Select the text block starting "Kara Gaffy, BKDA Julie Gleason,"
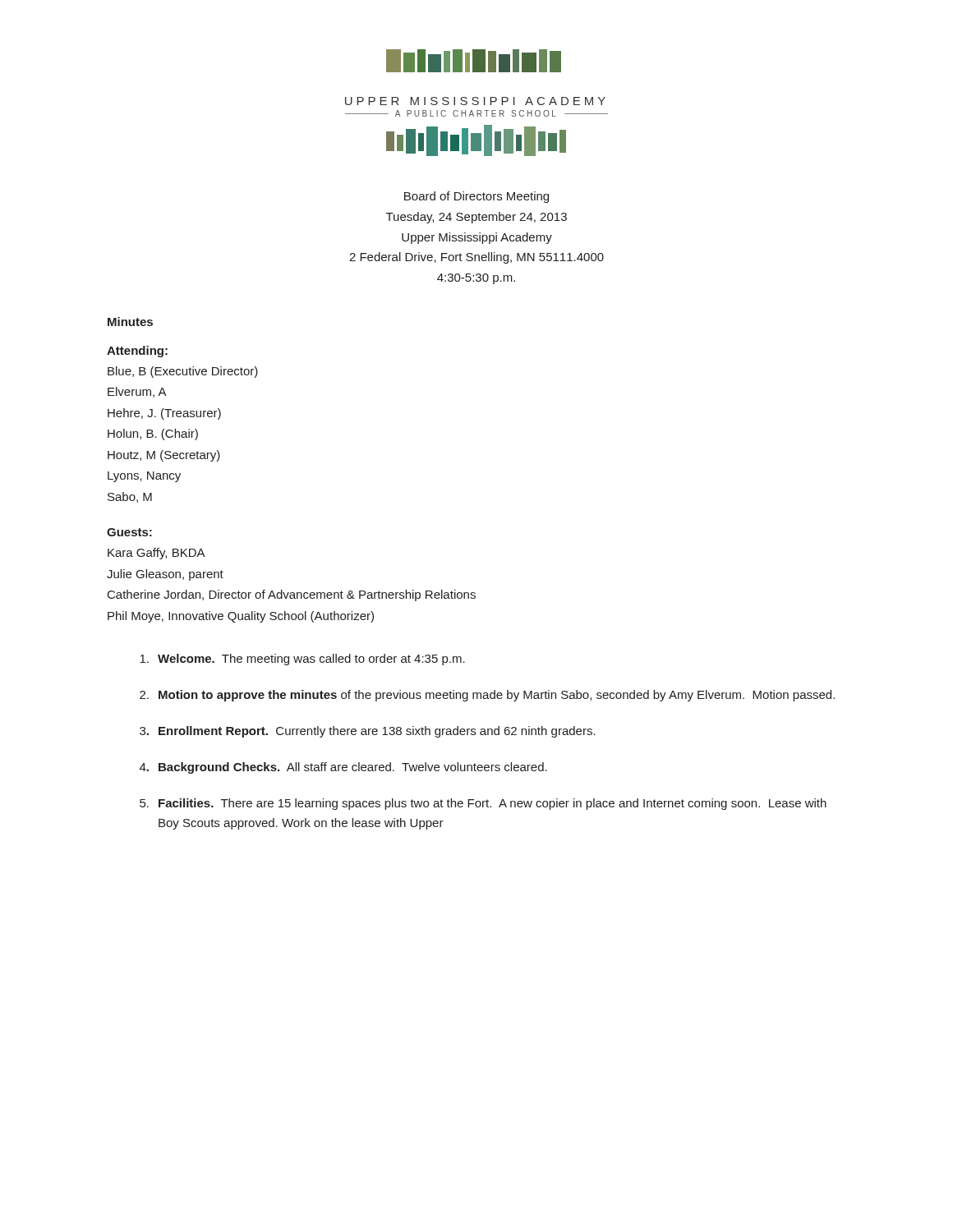This screenshot has height=1232, width=953. [291, 584]
